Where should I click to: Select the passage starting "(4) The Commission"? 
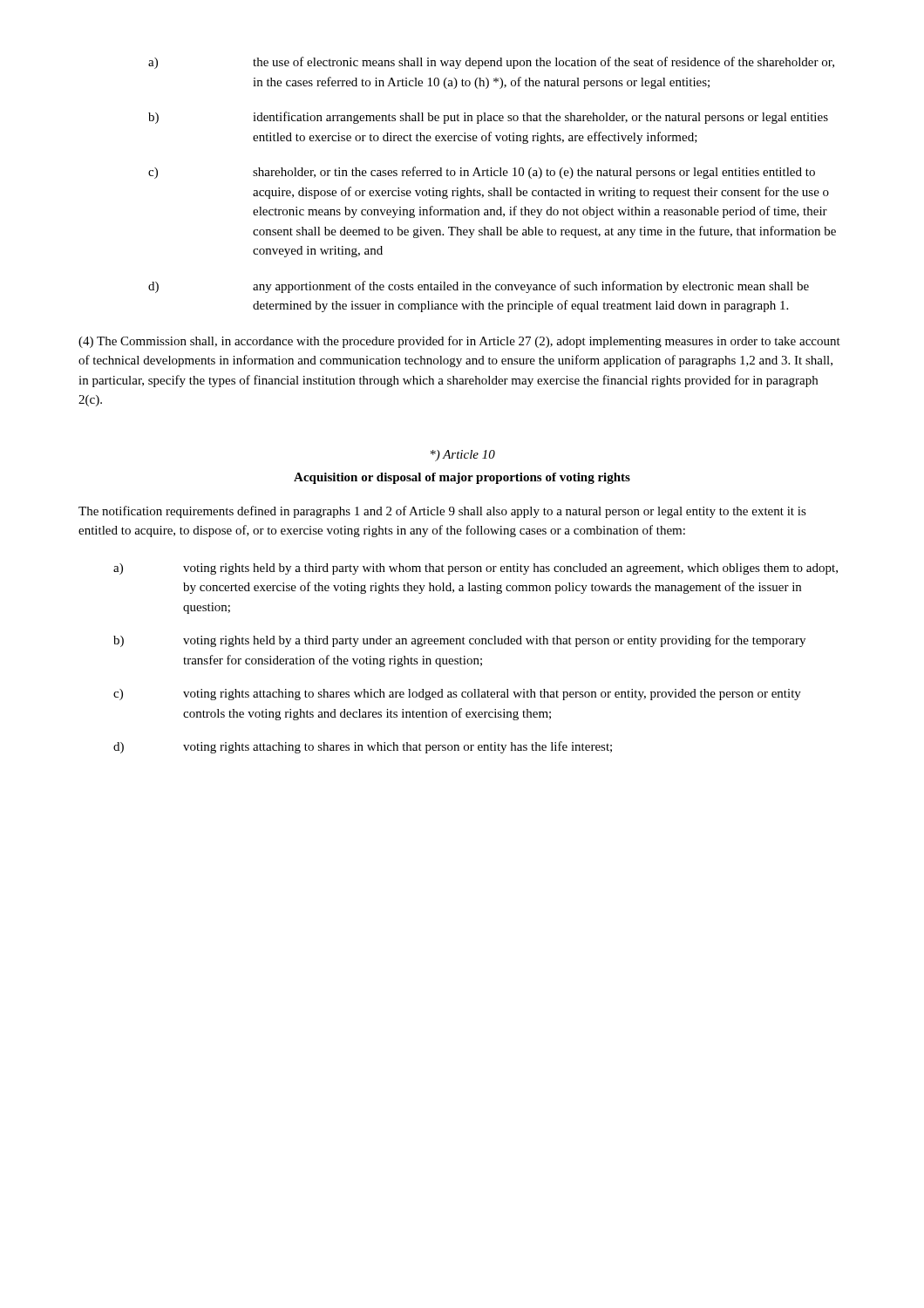(459, 370)
